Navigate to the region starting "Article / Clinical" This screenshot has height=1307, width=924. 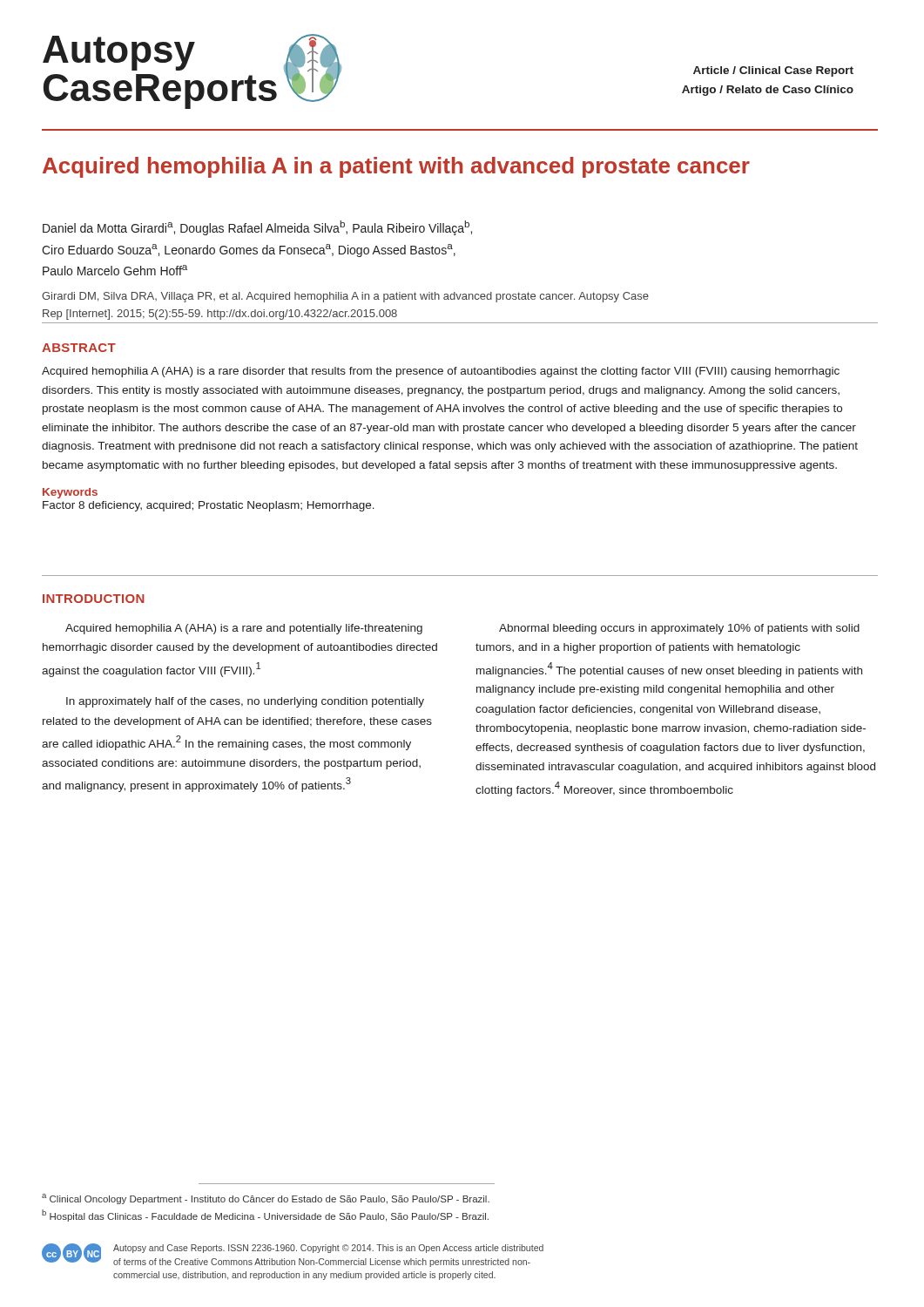pyautogui.click(x=768, y=80)
